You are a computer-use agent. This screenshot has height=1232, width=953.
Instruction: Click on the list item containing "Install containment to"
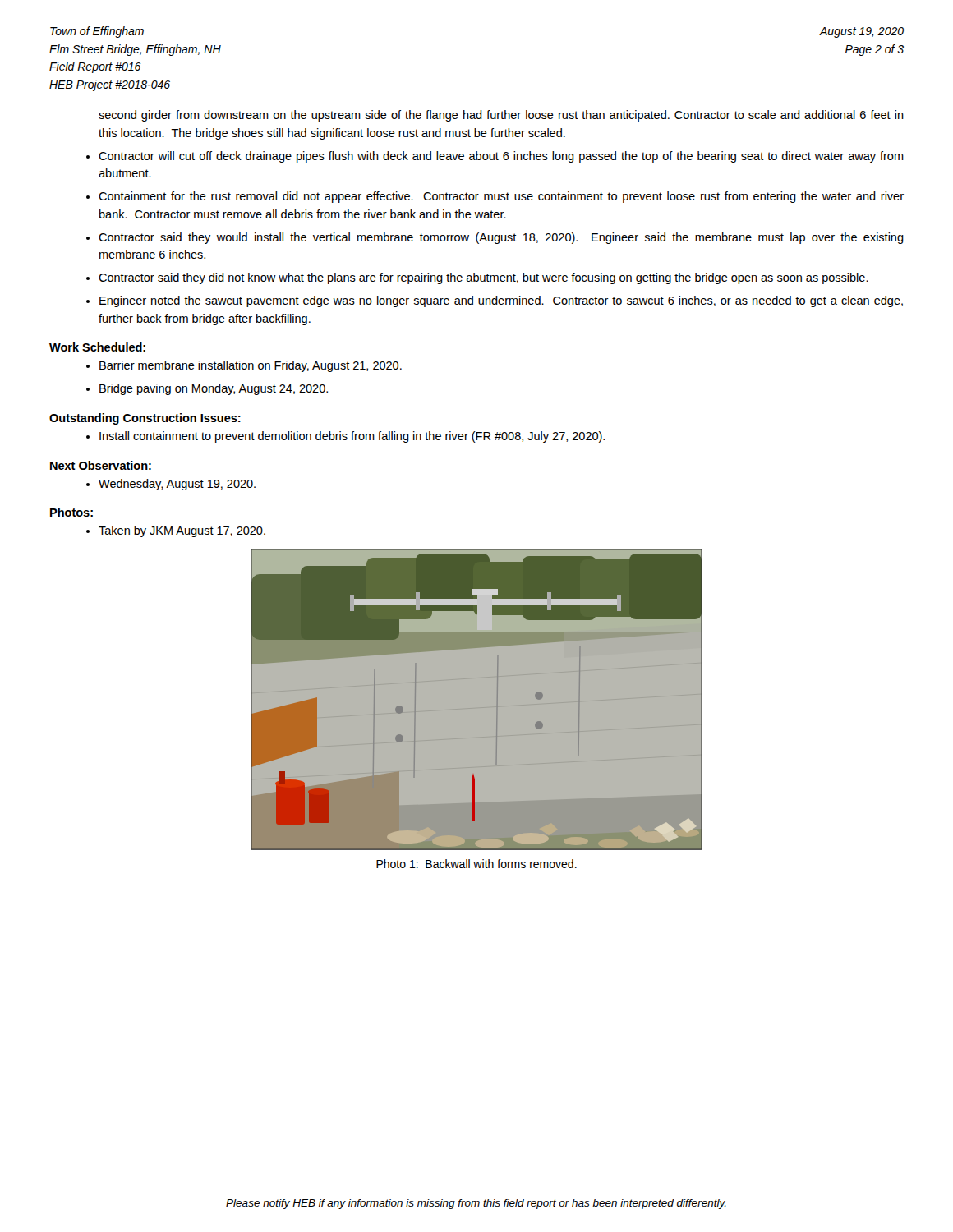pyautogui.click(x=352, y=436)
